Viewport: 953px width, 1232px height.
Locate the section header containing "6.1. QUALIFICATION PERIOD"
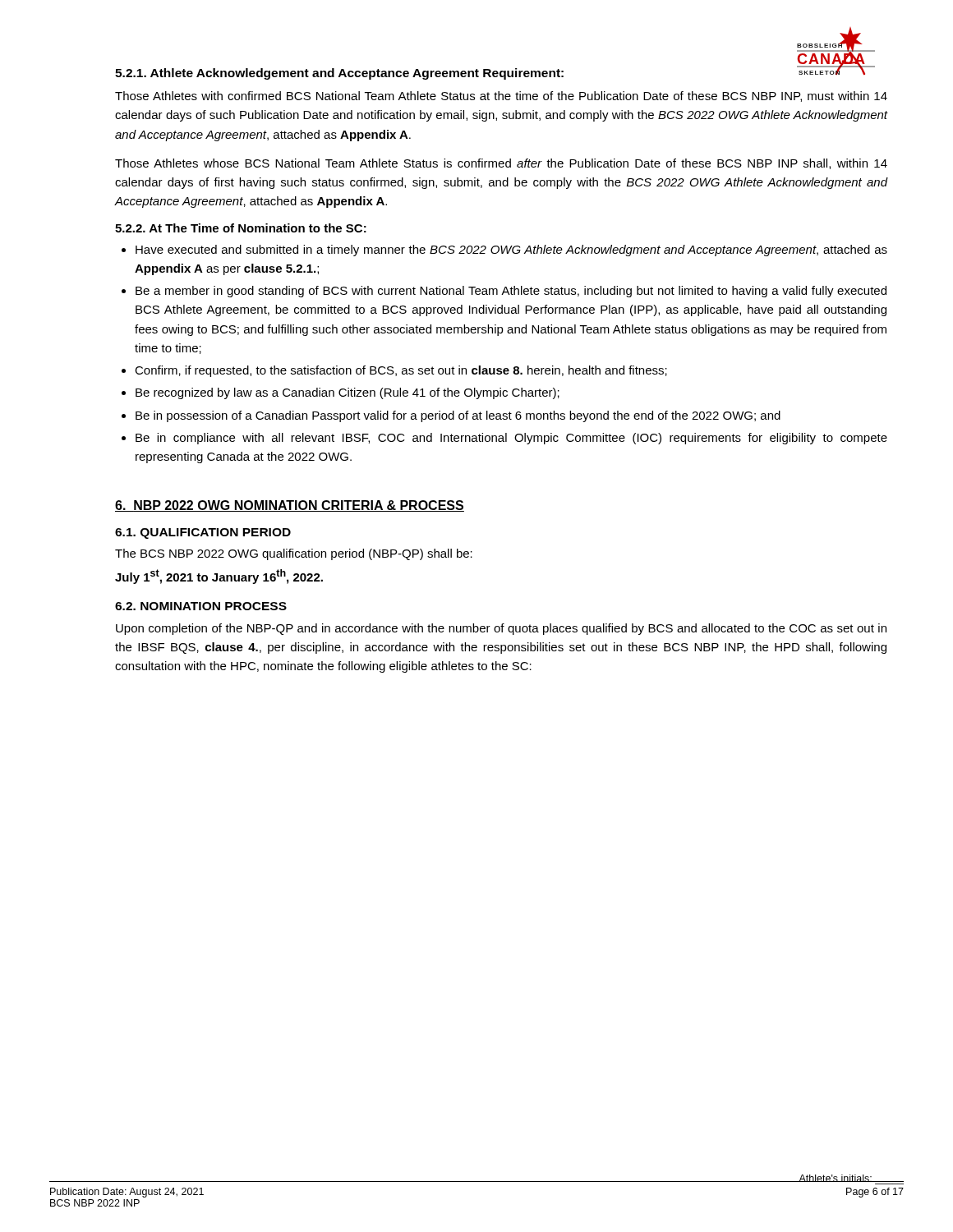click(203, 532)
